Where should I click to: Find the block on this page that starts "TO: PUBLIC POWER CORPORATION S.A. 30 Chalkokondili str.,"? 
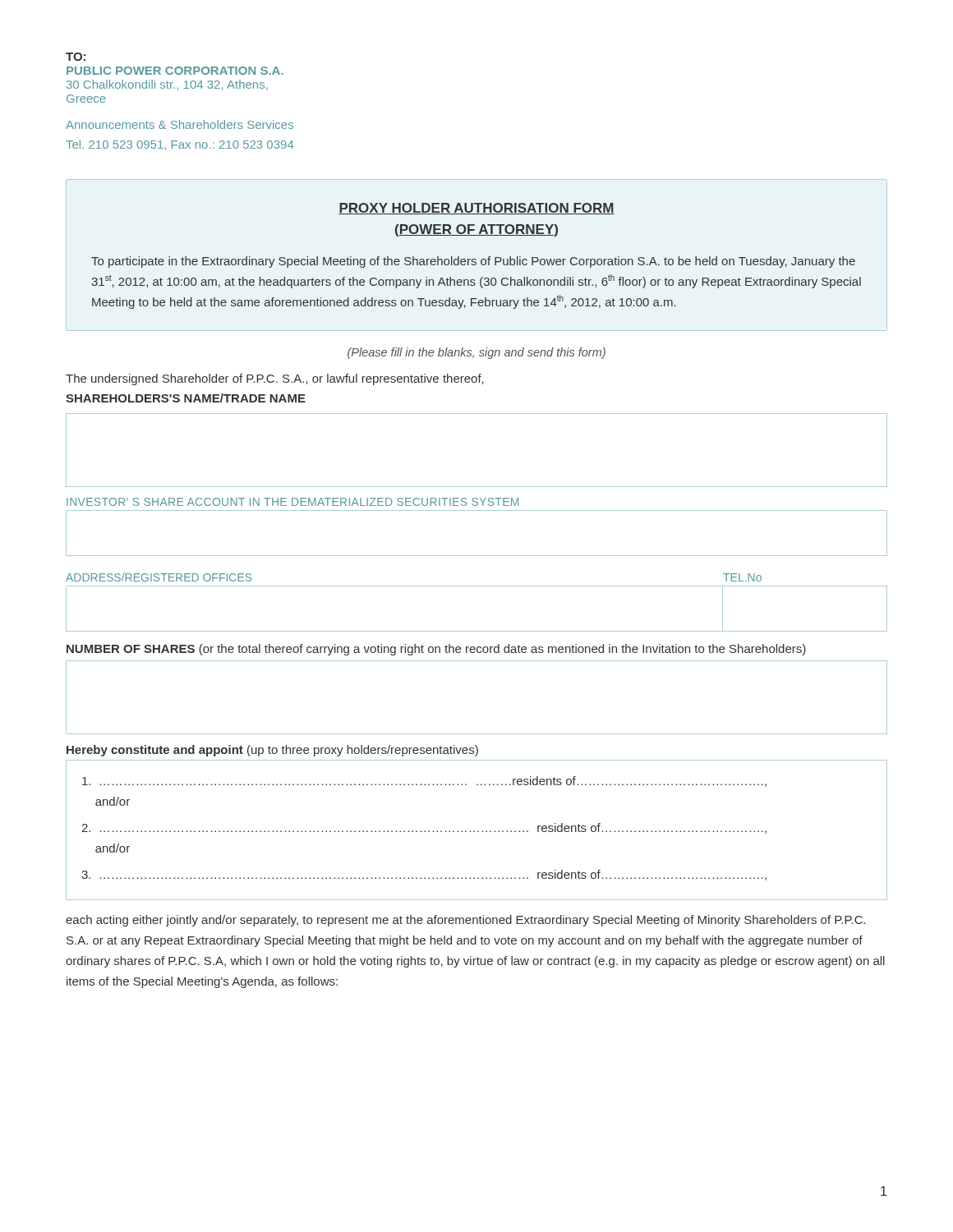pos(76,57)
